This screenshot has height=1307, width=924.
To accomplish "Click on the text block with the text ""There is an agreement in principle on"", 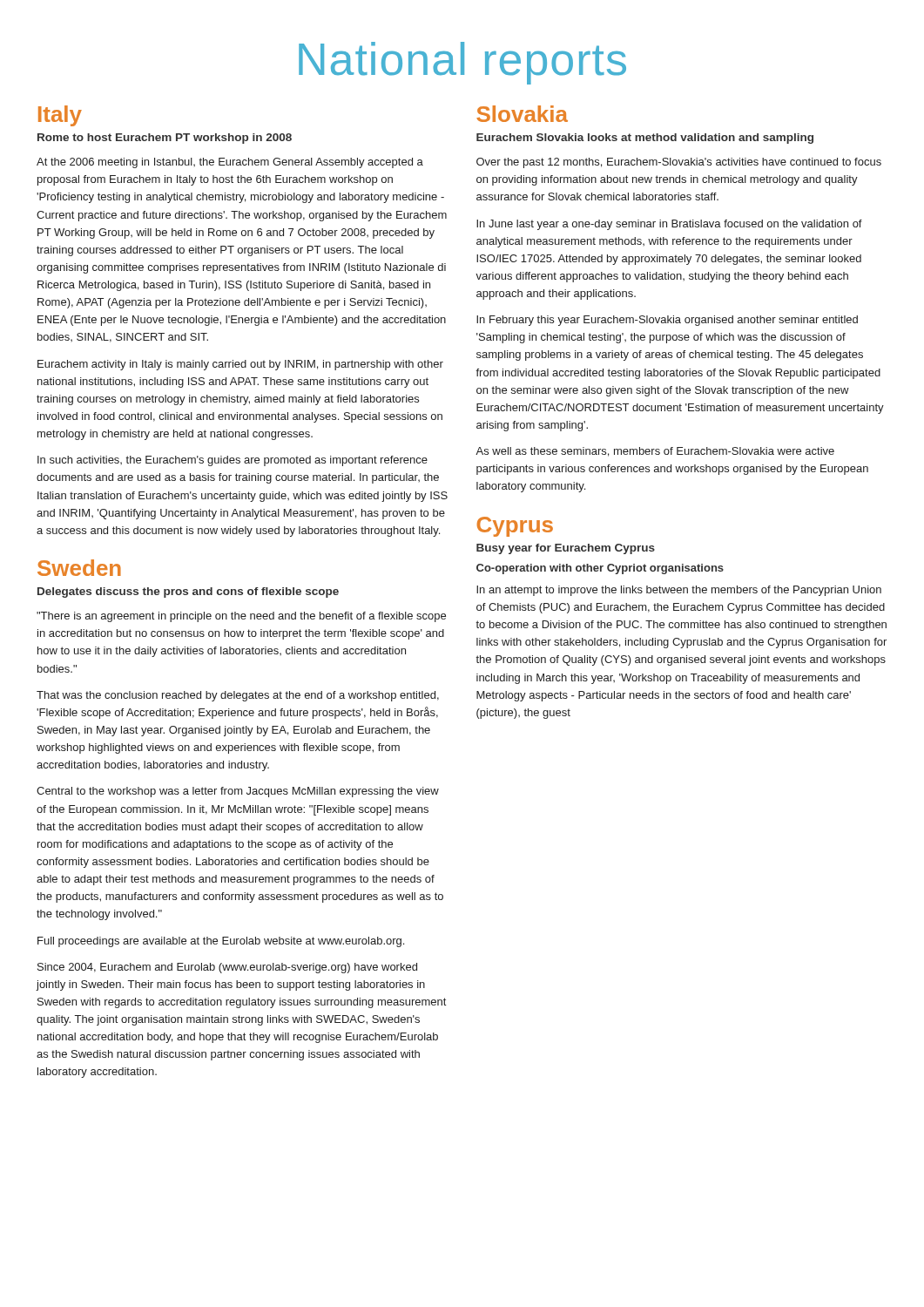I will pyautogui.click(x=242, y=642).
